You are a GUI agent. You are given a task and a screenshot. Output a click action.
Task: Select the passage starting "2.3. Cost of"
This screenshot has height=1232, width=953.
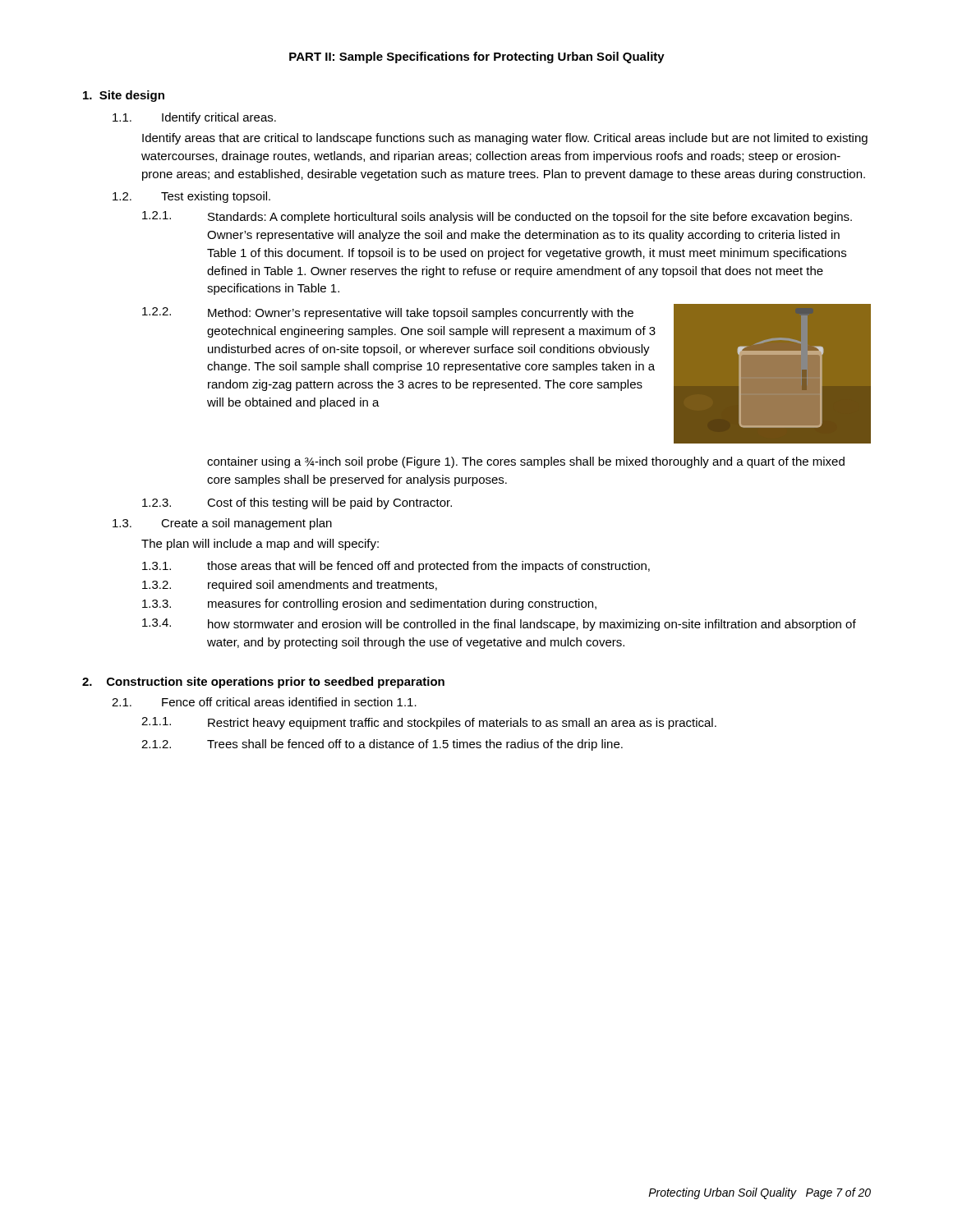coord(297,503)
